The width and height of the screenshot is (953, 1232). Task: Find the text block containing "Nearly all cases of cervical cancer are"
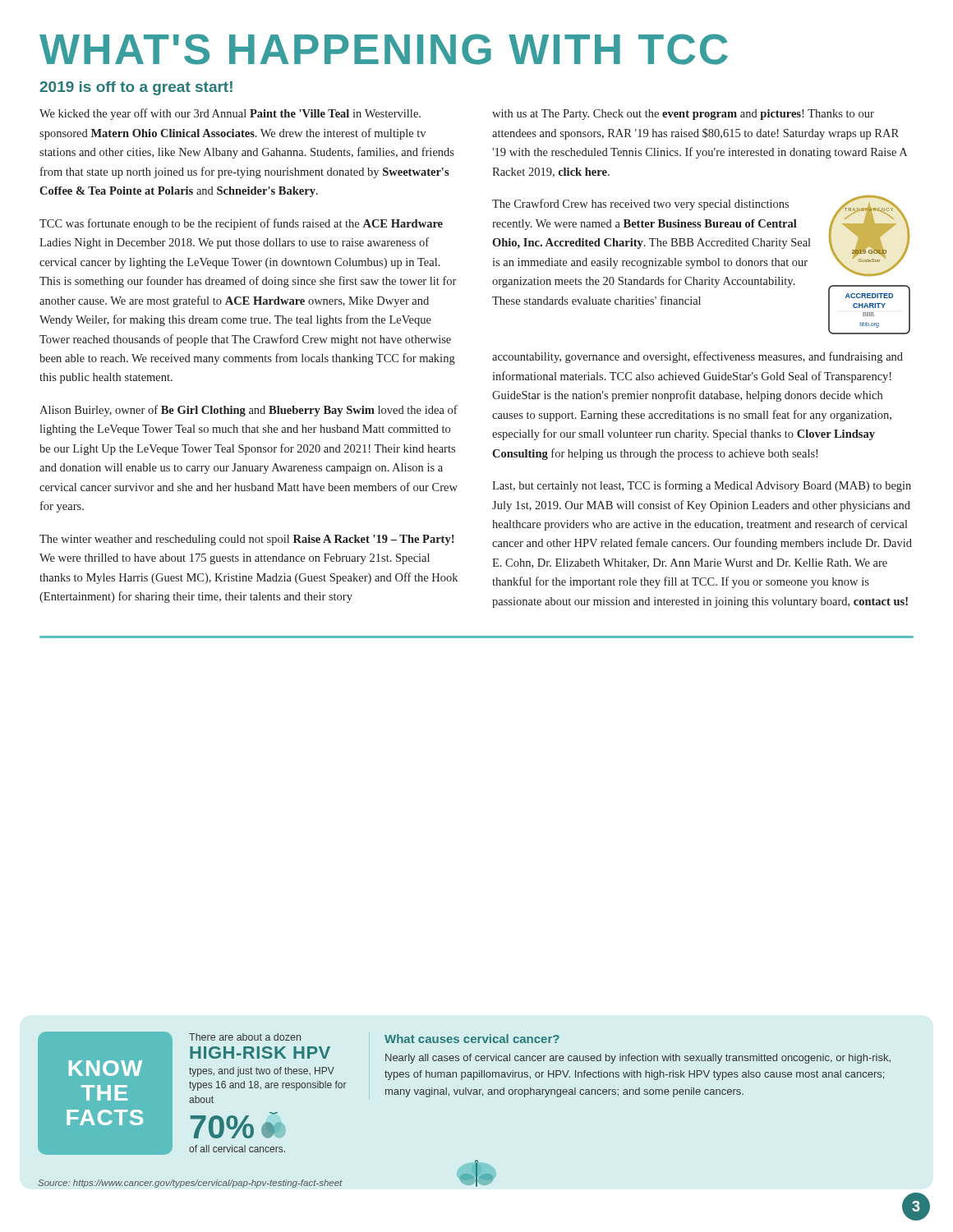(638, 1074)
